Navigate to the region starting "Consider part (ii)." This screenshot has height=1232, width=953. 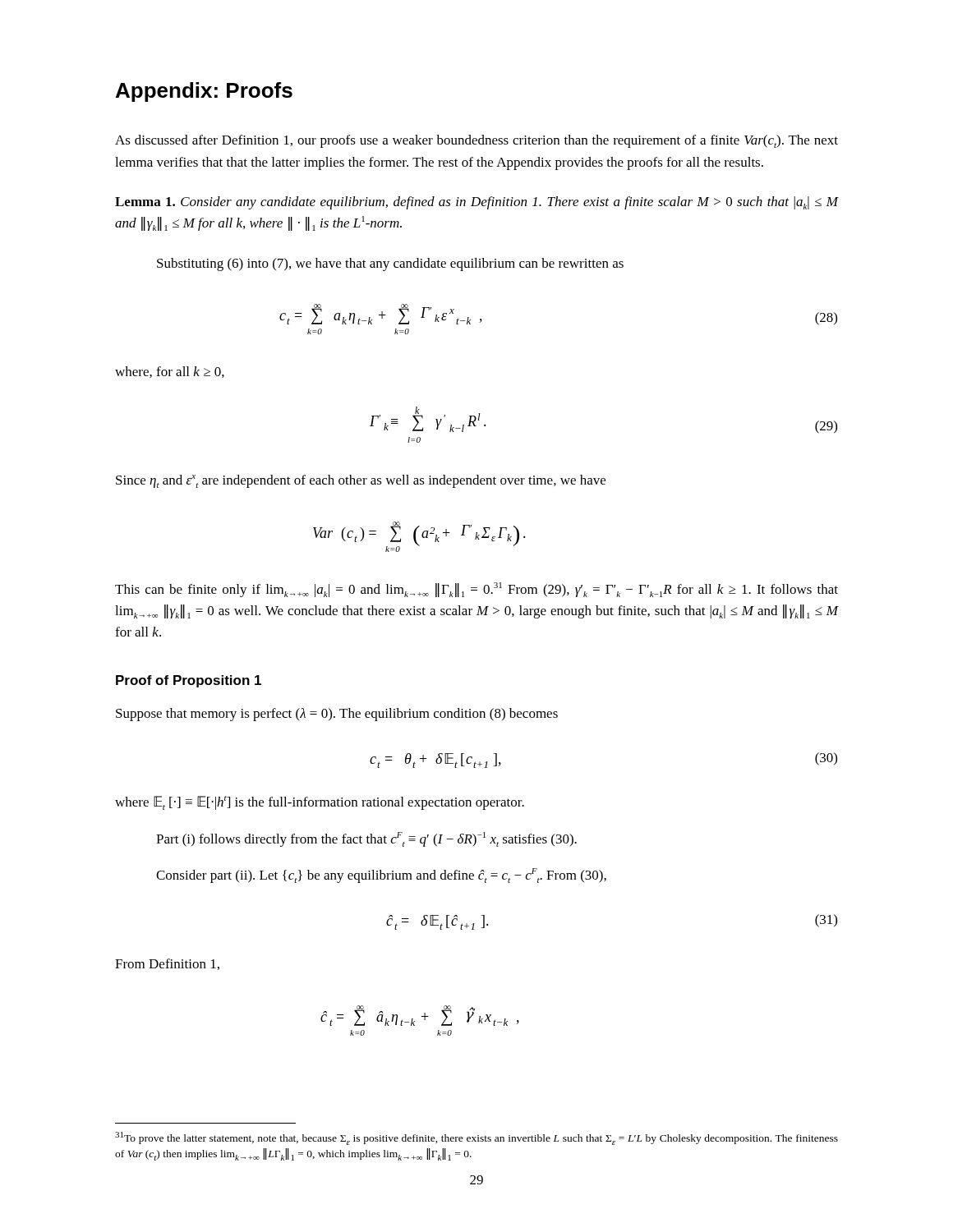point(382,876)
